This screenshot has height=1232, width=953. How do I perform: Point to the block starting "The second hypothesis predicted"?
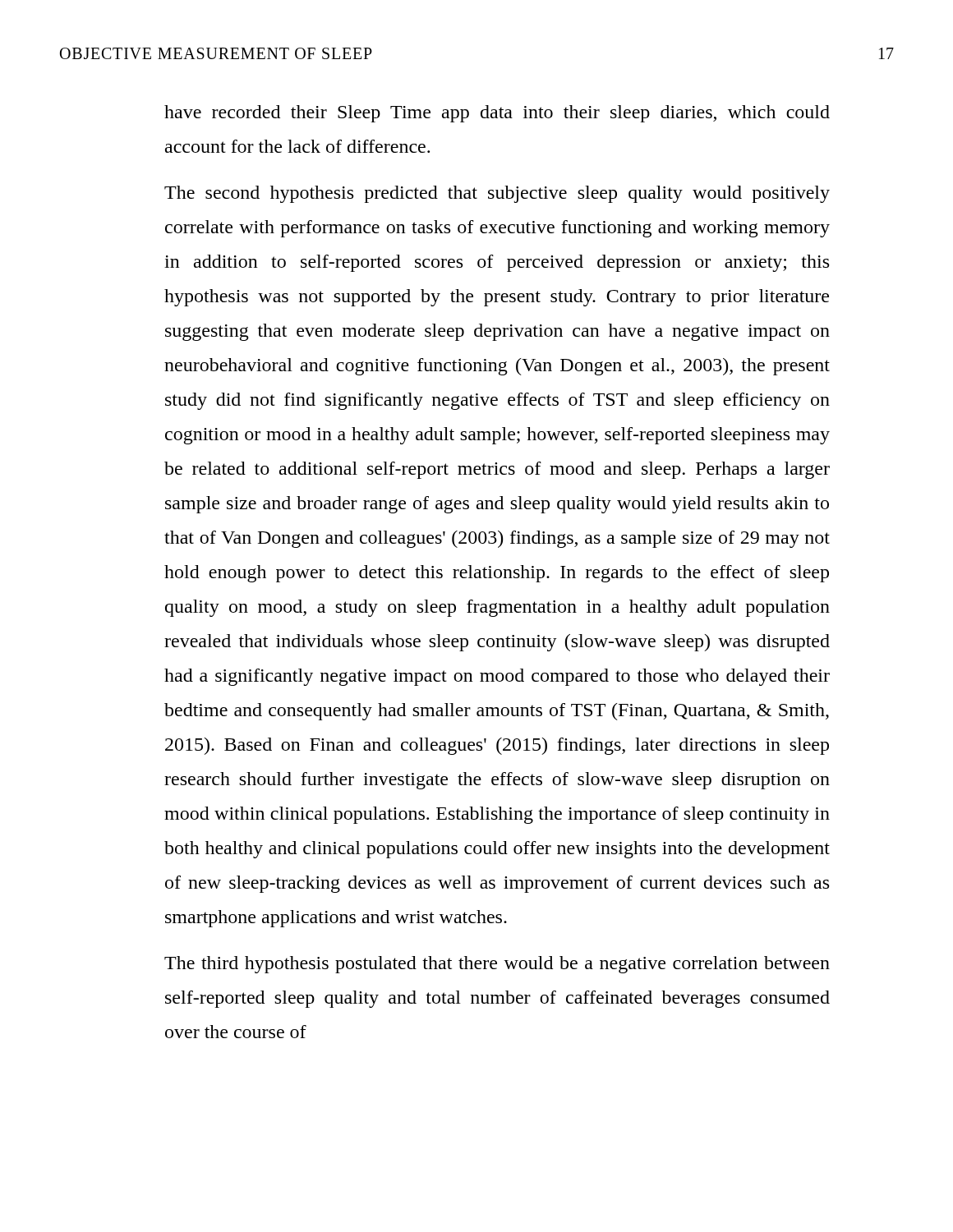[497, 554]
